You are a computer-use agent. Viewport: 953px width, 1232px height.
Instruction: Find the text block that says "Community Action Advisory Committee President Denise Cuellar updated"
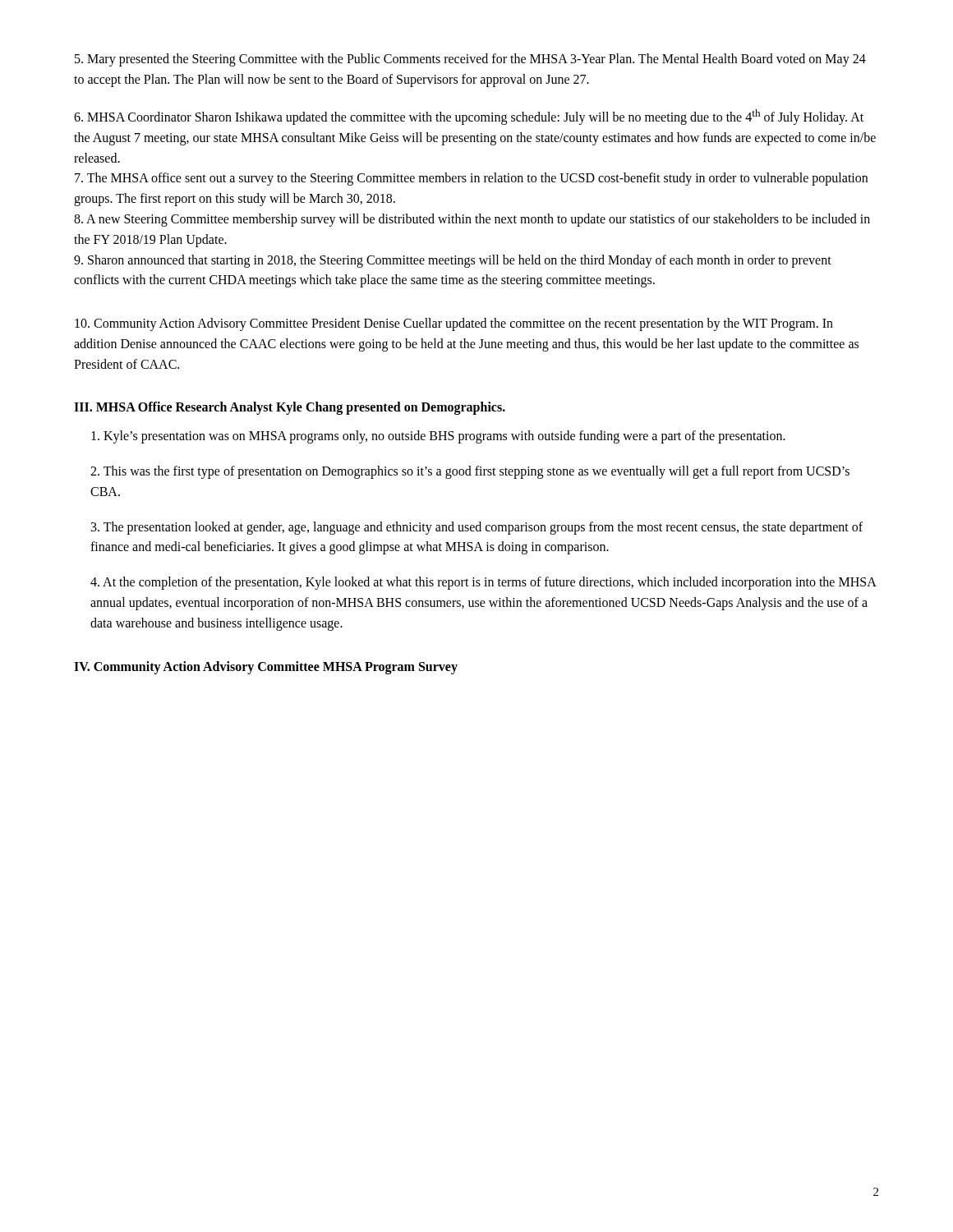tap(467, 344)
